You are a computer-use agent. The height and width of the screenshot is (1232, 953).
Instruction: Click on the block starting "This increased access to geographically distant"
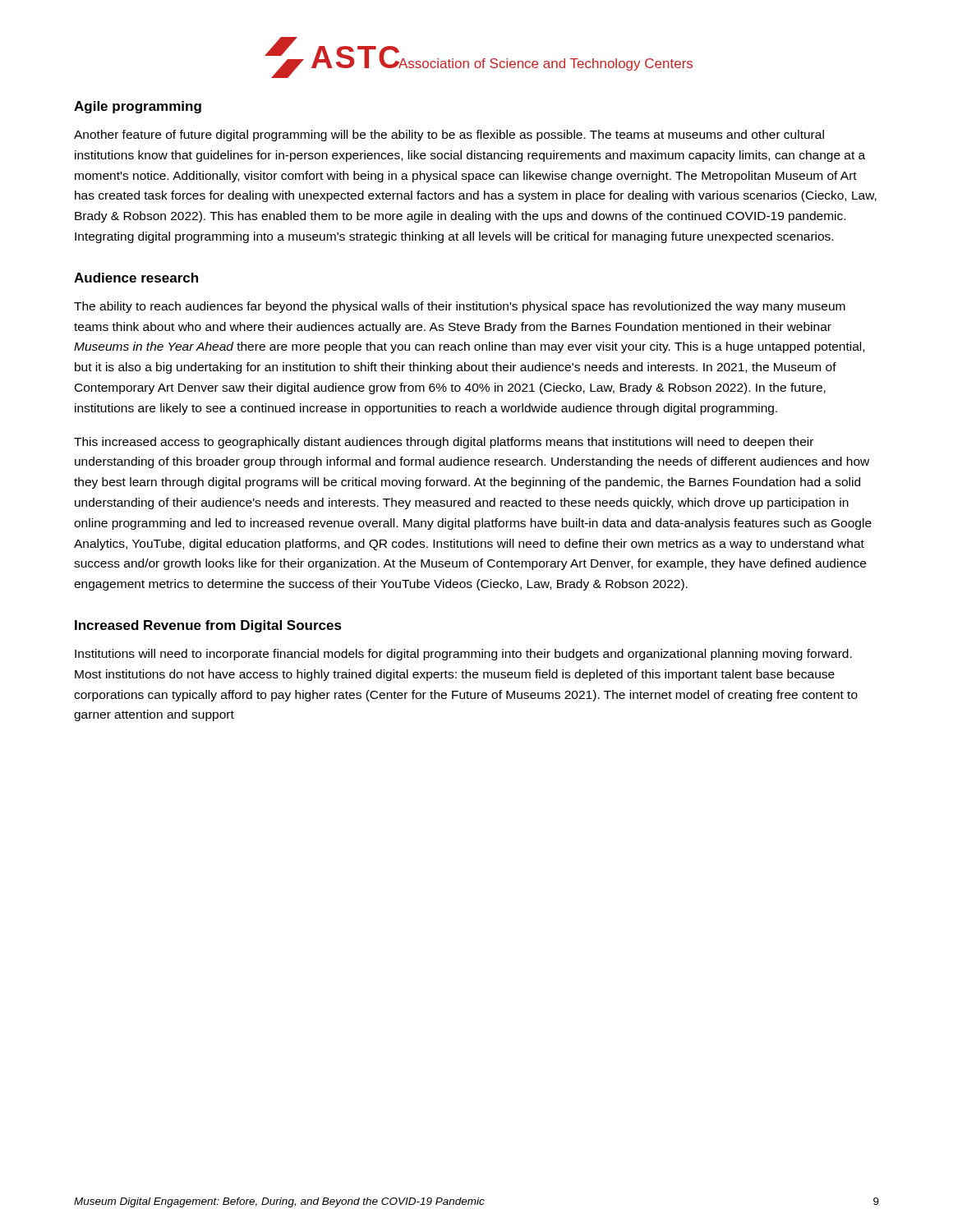[473, 512]
